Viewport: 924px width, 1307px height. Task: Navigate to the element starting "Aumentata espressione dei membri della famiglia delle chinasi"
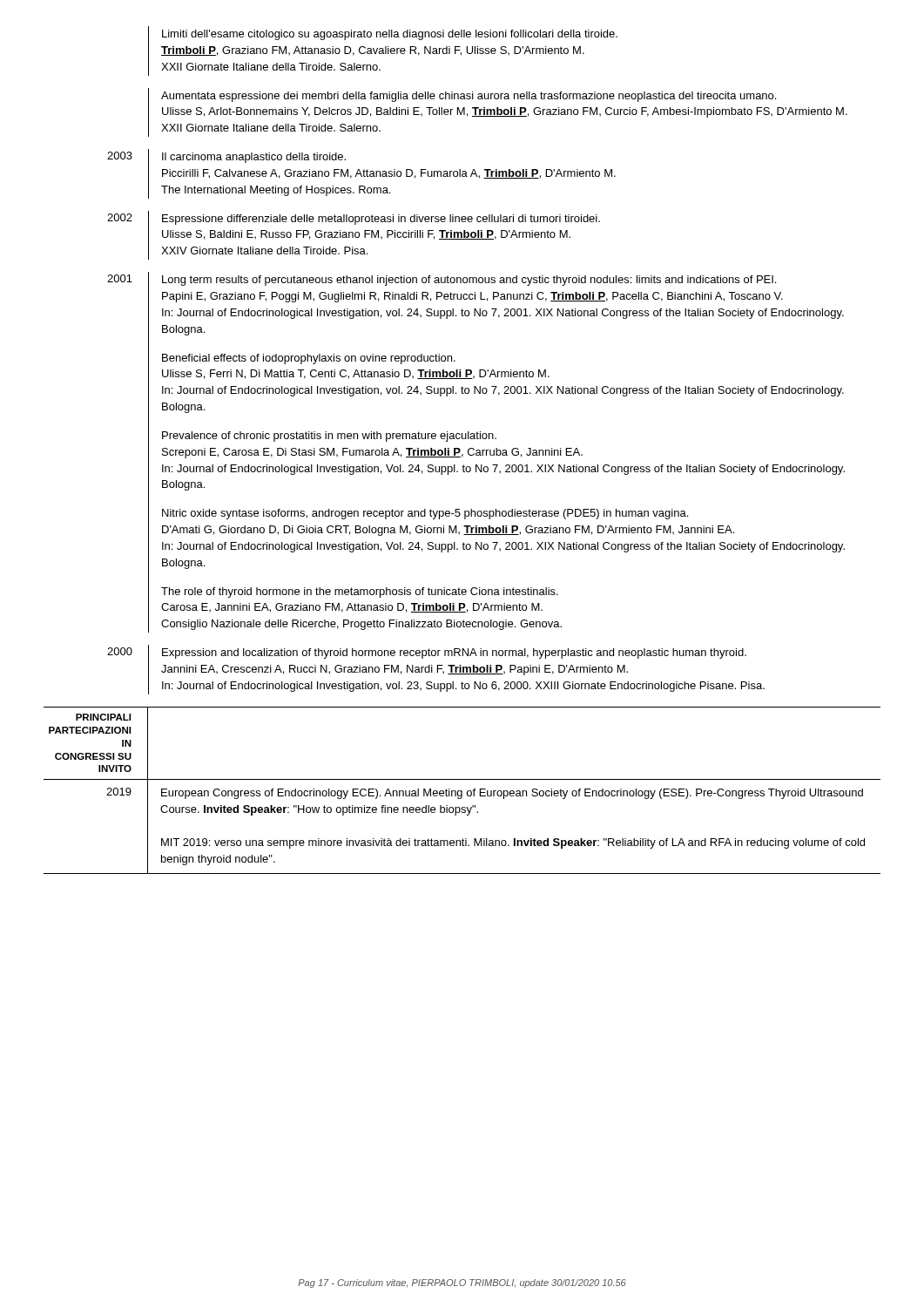point(505,111)
